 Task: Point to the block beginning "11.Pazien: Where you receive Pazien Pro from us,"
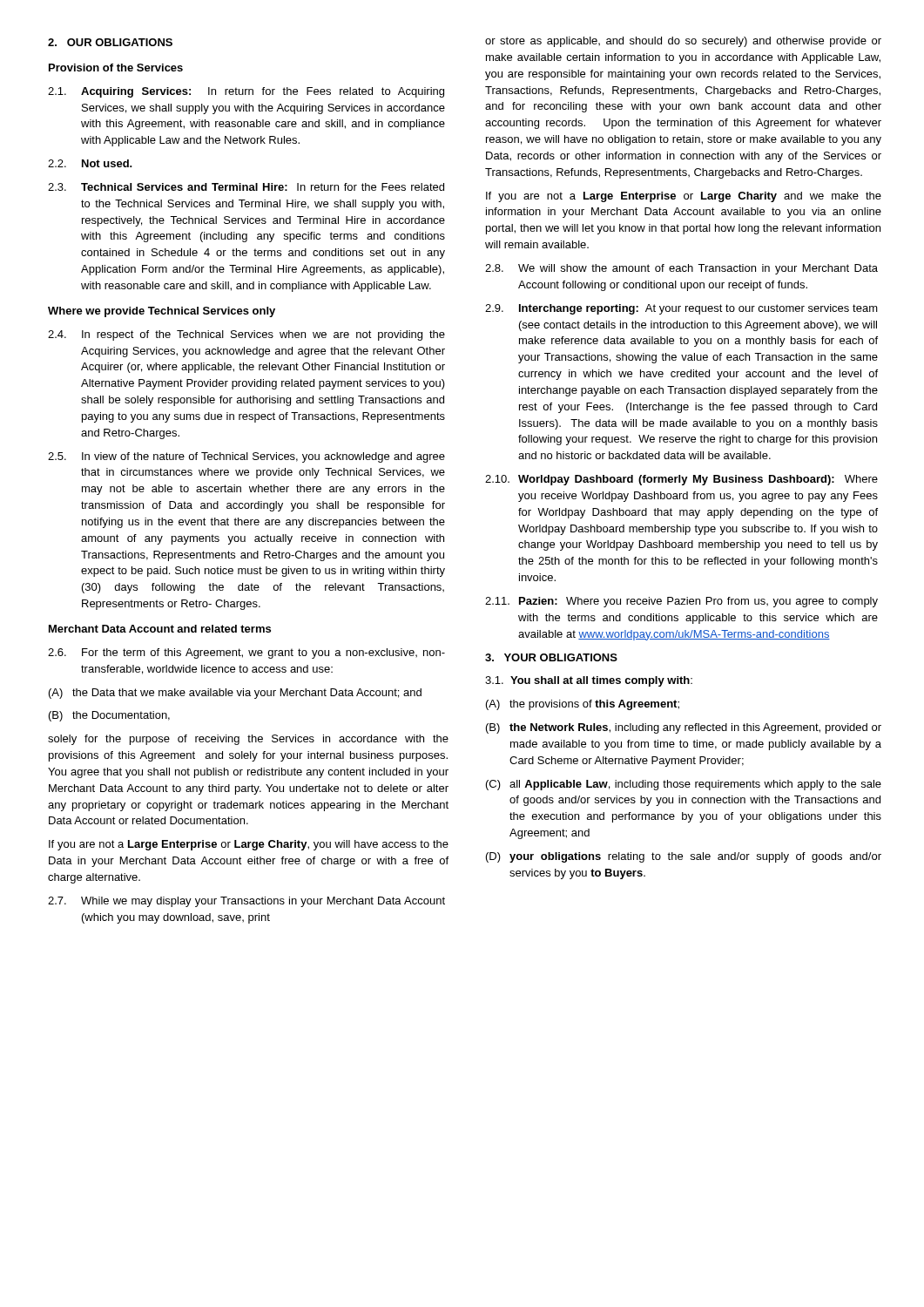coord(683,618)
